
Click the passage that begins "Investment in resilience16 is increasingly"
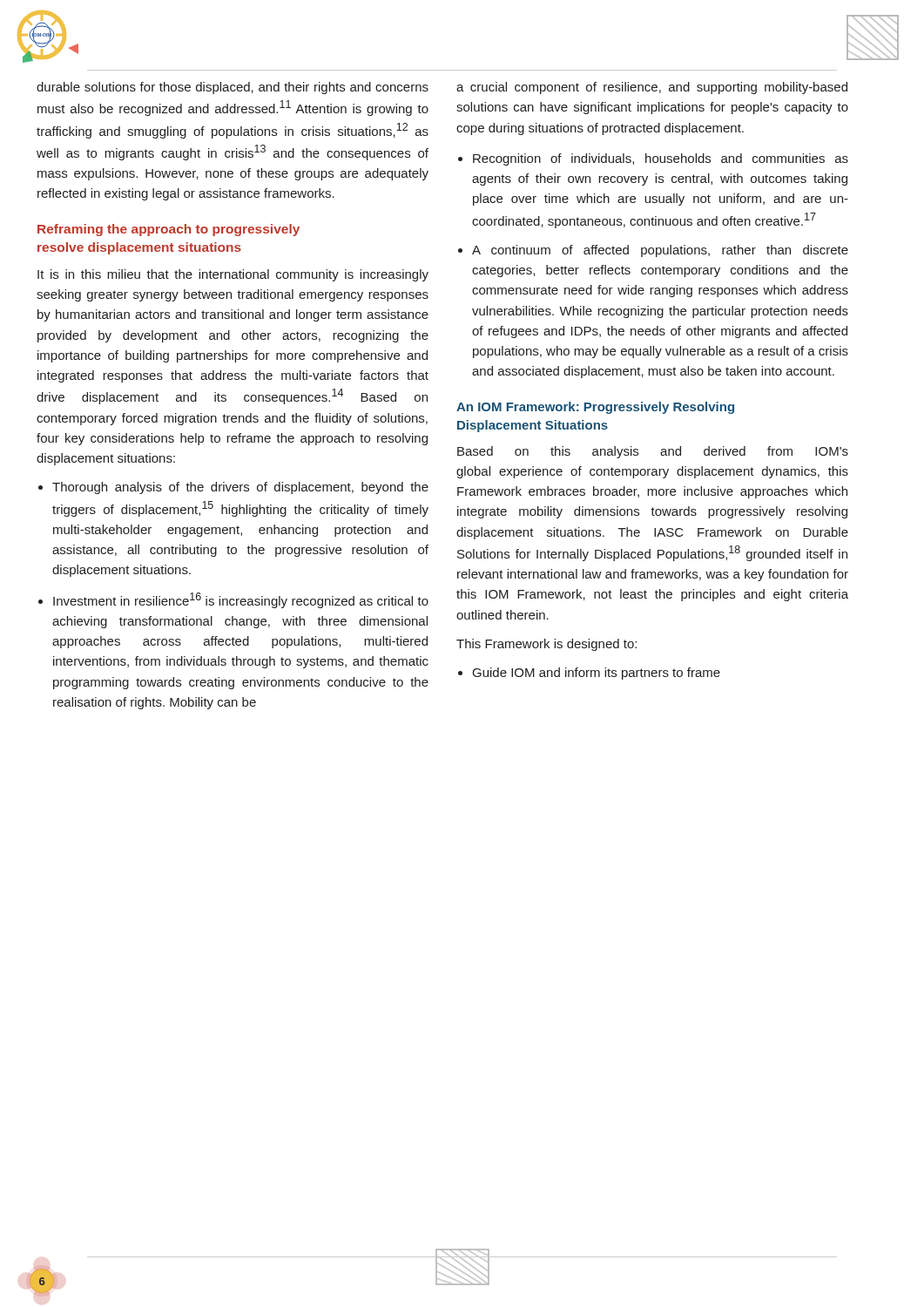240,650
